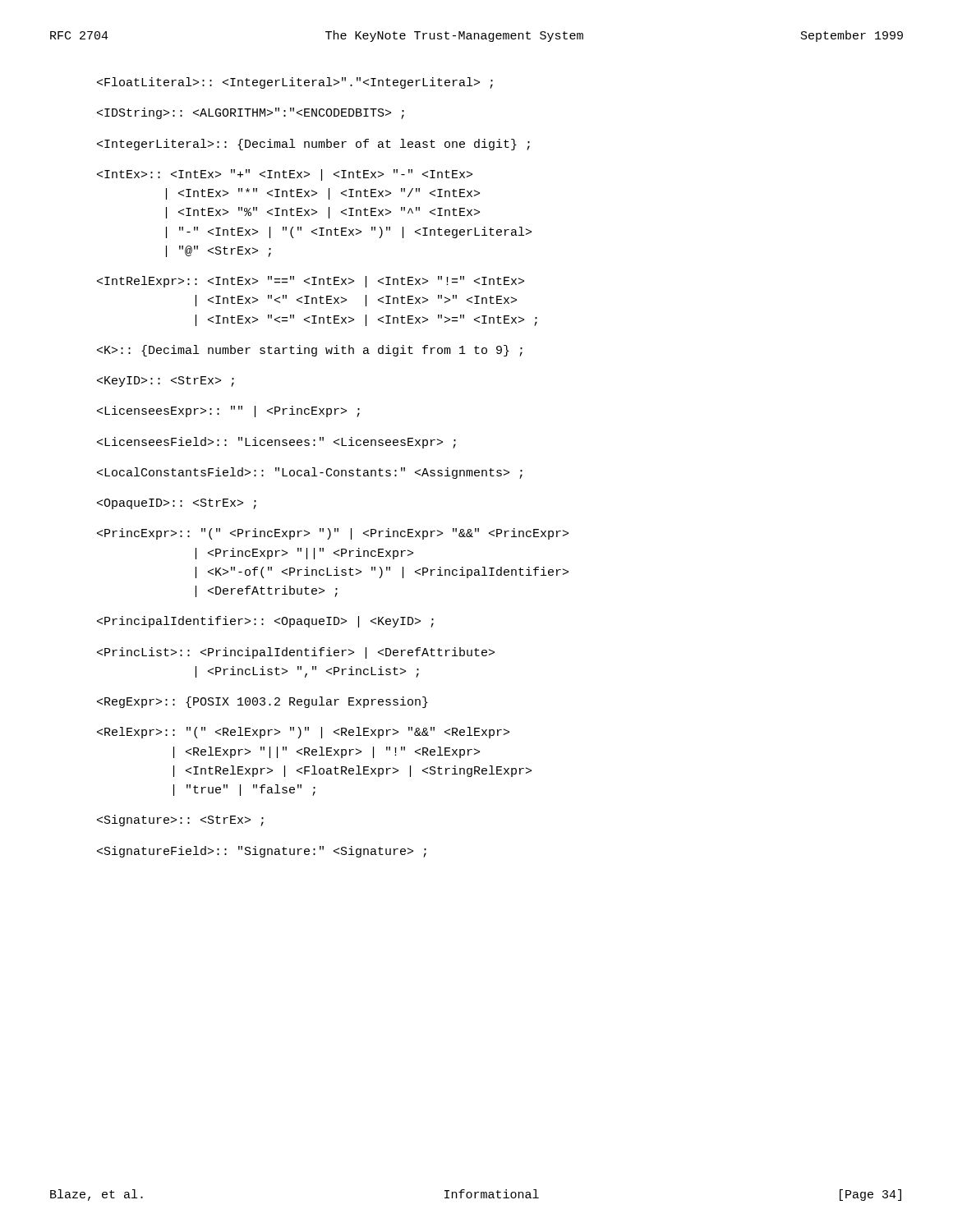Locate the text block starting ":: {Decimal number starting"
Screen dimensions: 1232x953
tap(299, 351)
